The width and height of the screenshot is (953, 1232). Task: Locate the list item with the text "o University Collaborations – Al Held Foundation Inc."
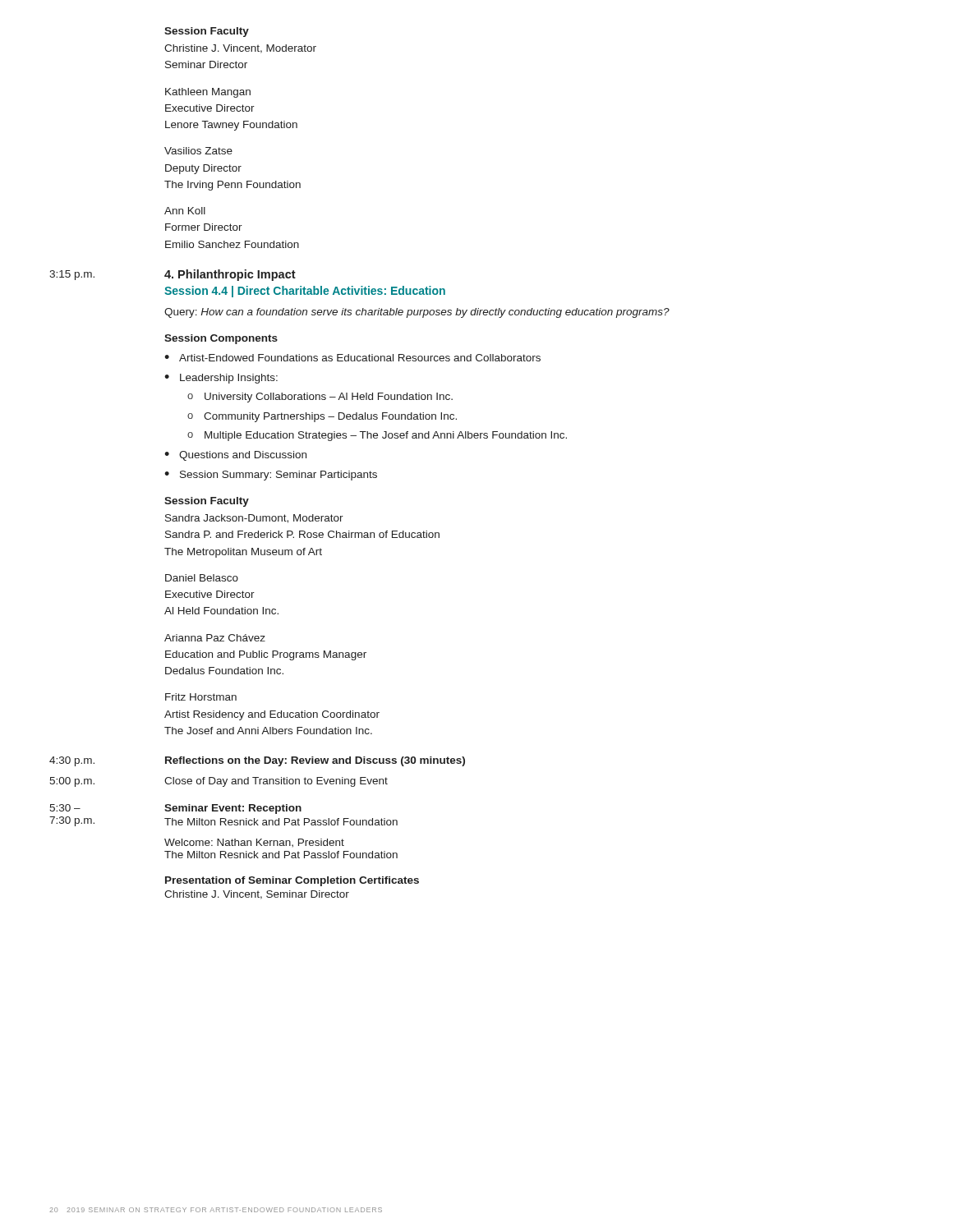(320, 397)
